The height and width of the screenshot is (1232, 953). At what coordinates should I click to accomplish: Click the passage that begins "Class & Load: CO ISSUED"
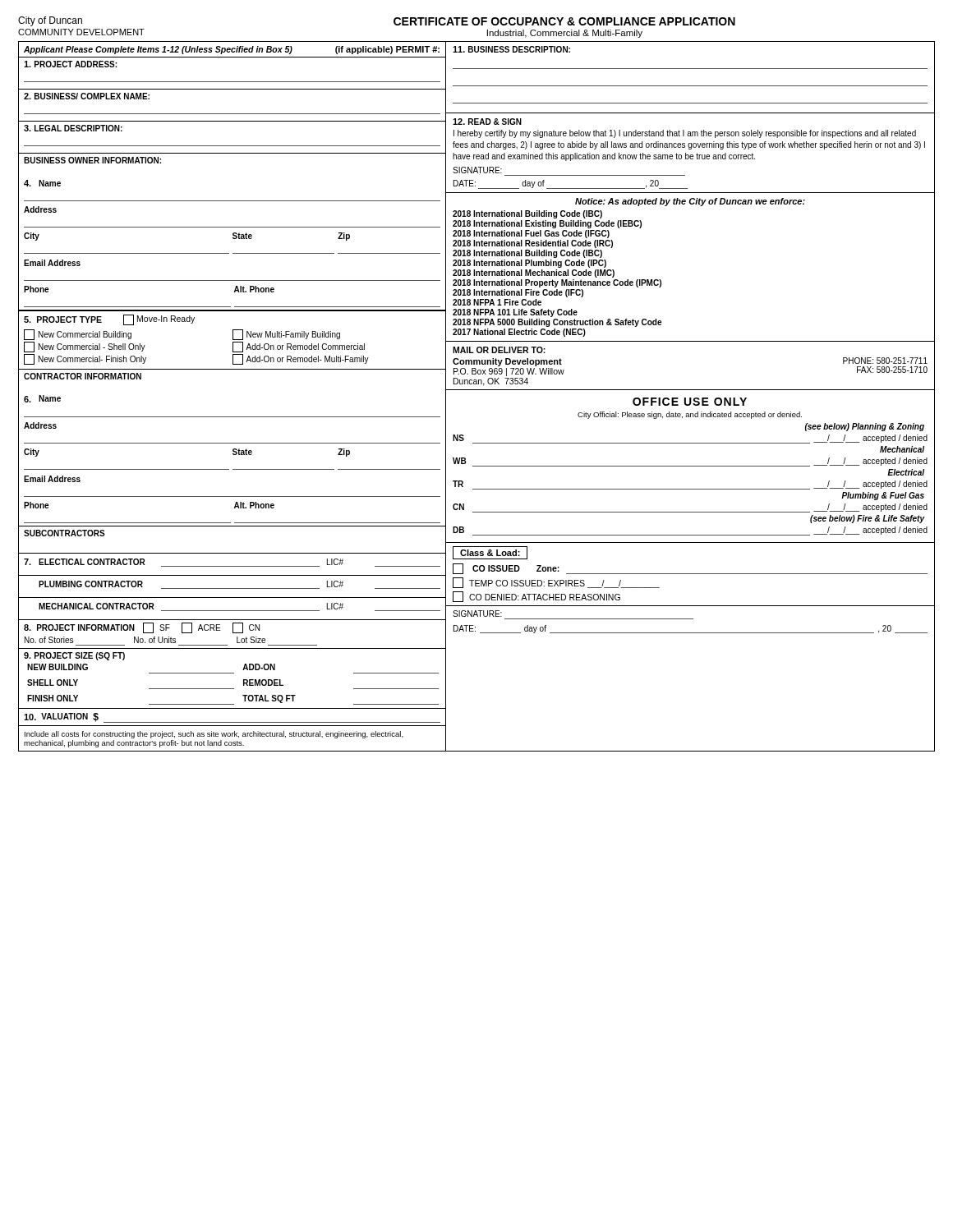pyautogui.click(x=690, y=574)
